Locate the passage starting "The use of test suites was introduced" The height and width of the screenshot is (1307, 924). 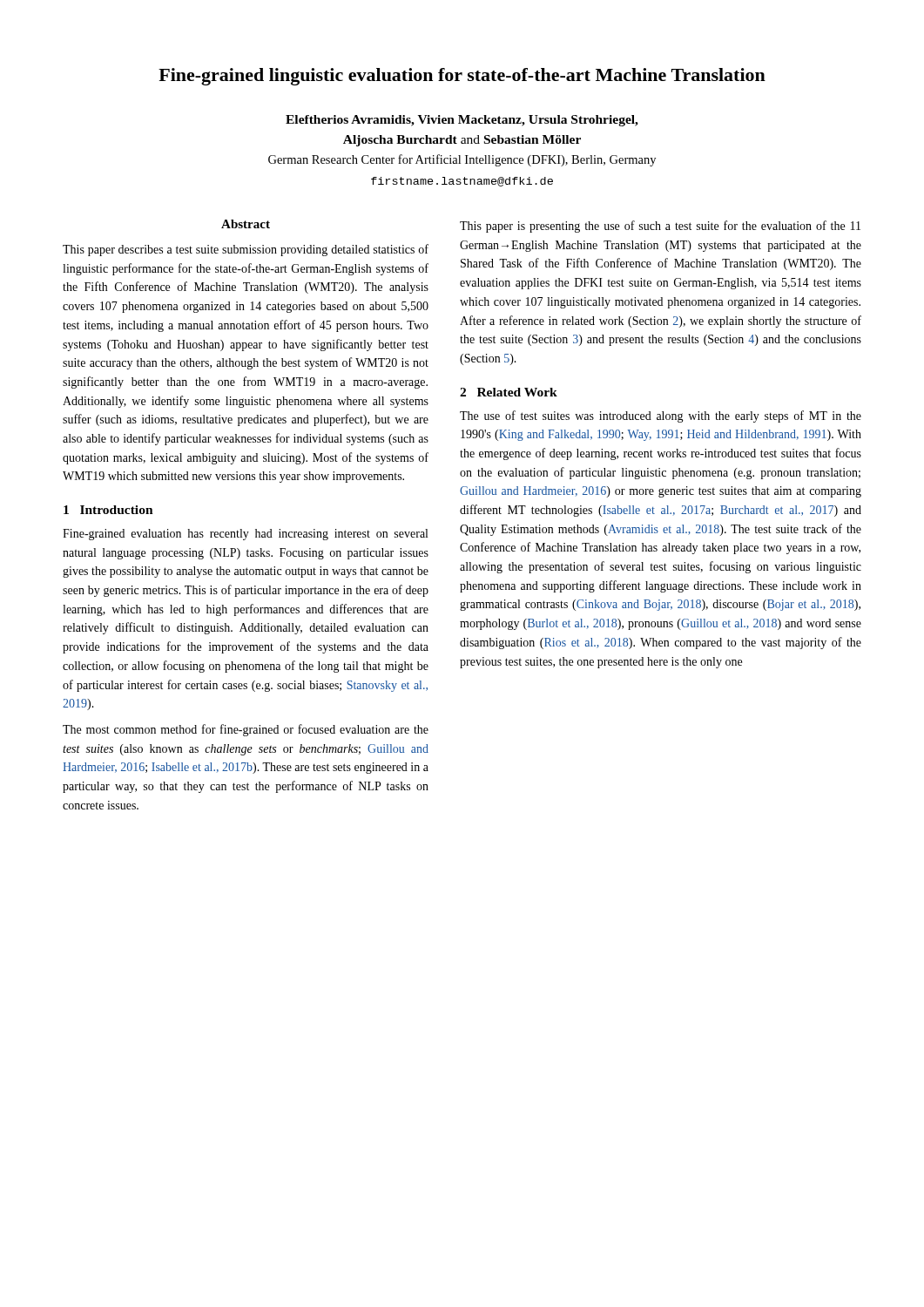661,539
